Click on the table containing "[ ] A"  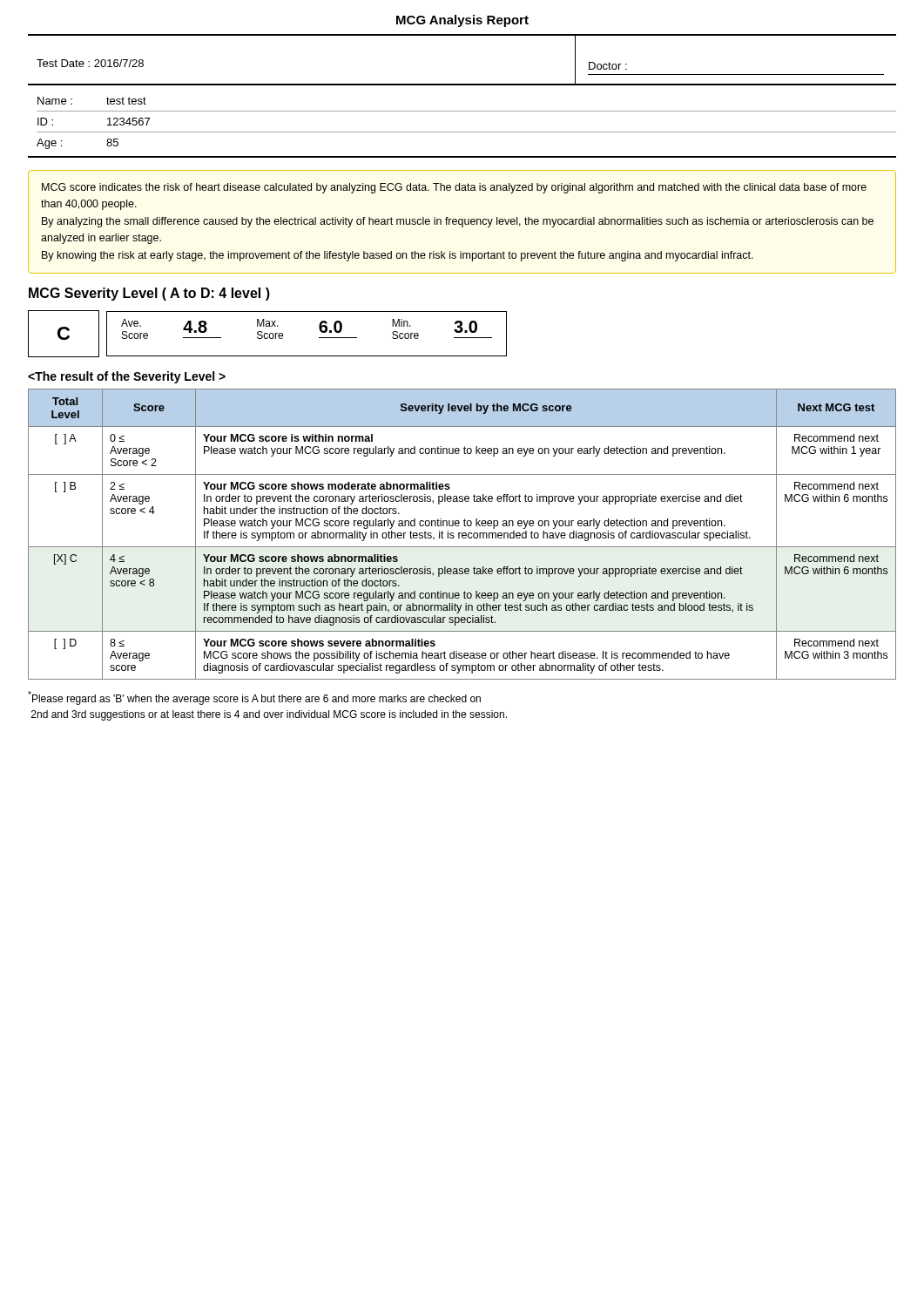click(x=462, y=534)
